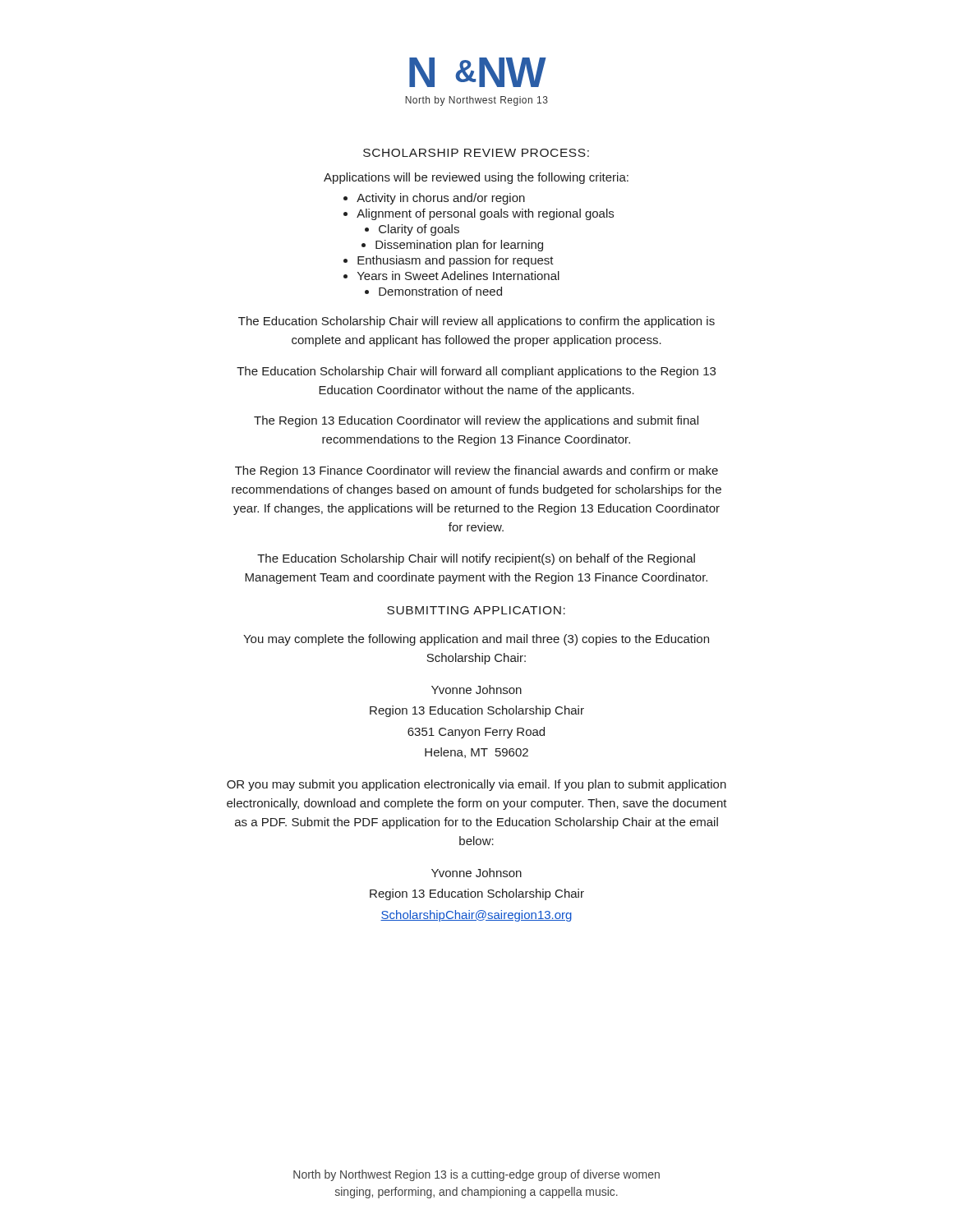Image resolution: width=953 pixels, height=1232 pixels.
Task: Find "Enthusiasm and passion for request" on this page
Action: click(455, 260)
